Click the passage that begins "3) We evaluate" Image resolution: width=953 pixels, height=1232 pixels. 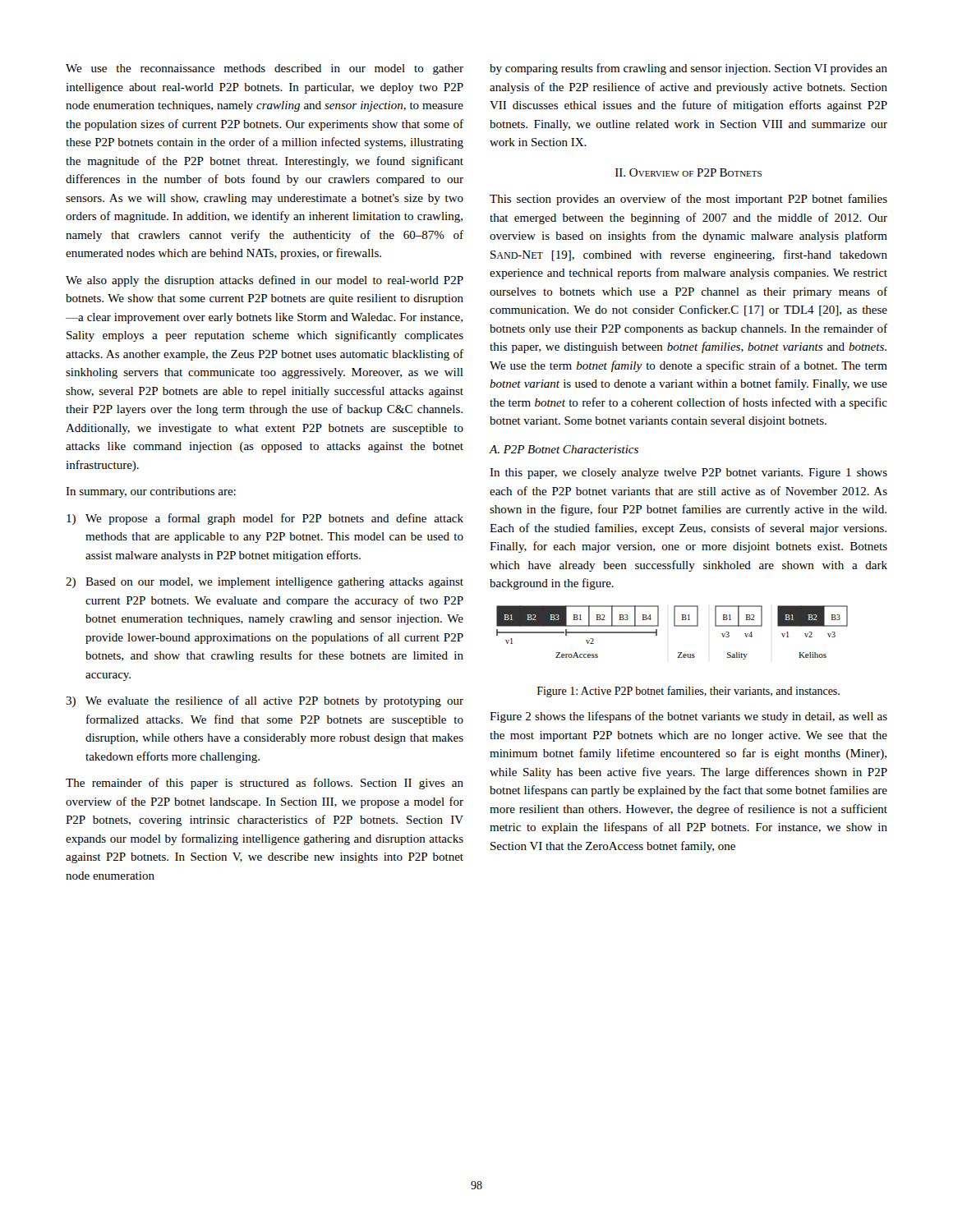(265, 728)
